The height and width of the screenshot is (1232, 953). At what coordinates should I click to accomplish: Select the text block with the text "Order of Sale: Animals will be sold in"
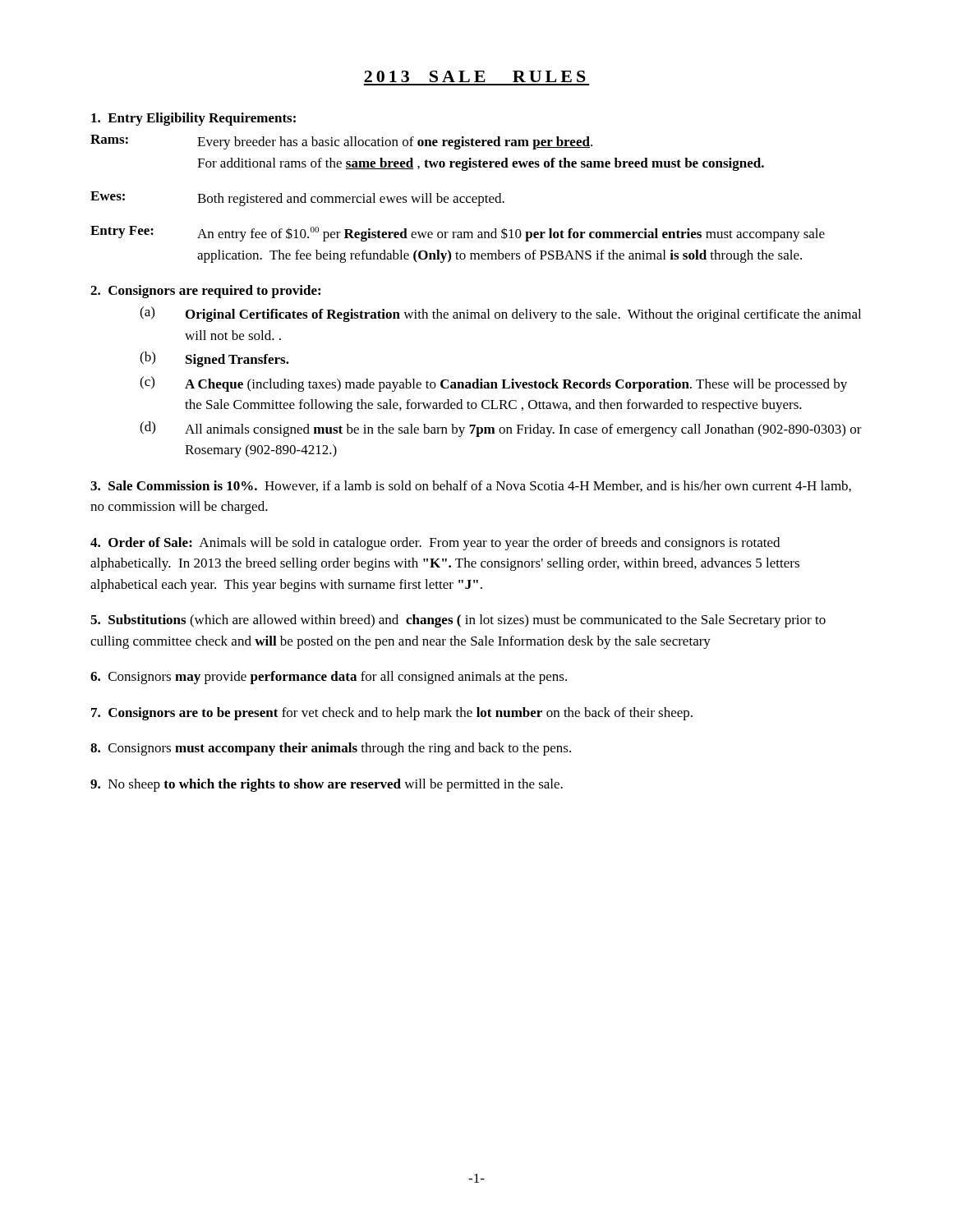[445, 563]
